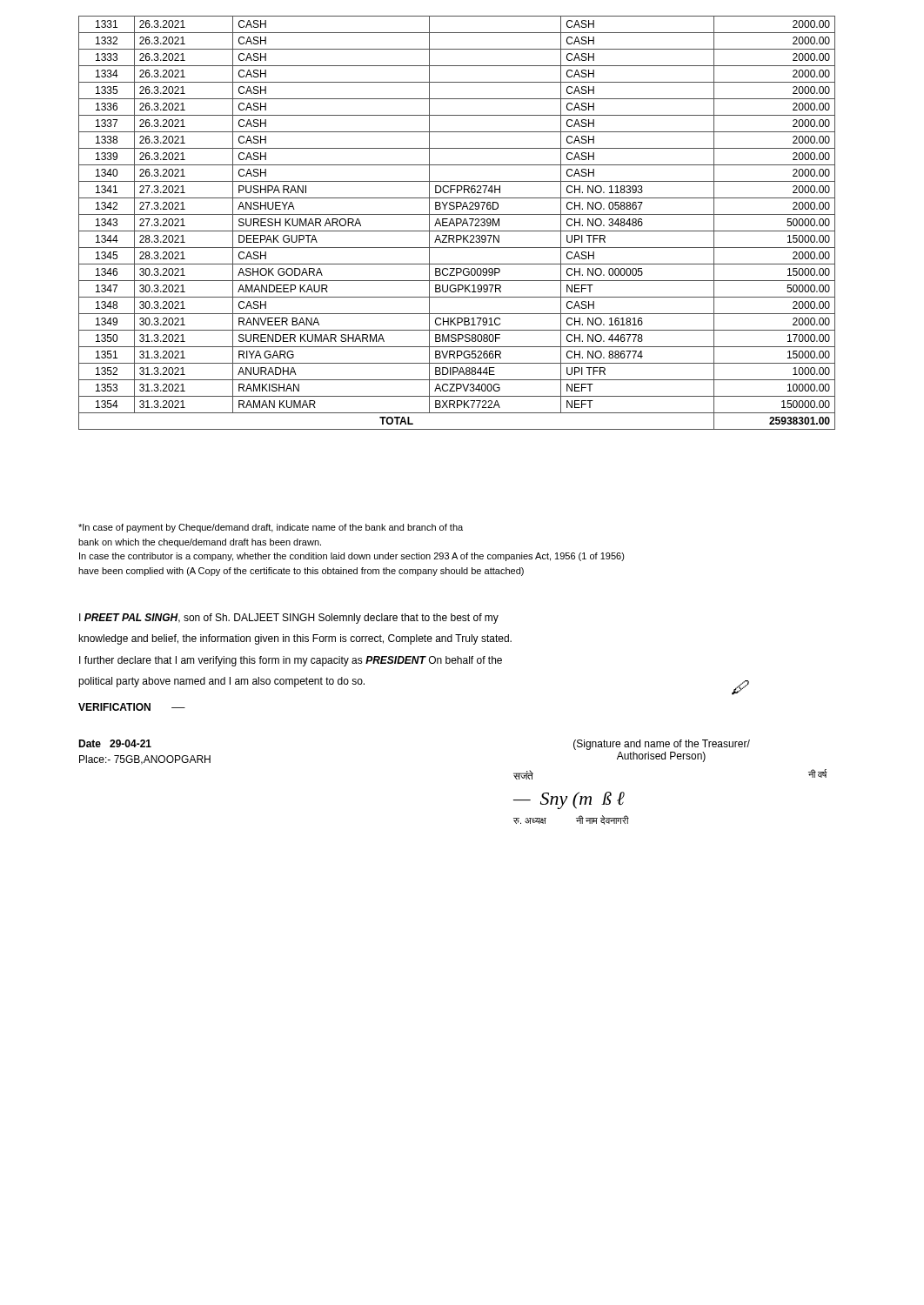This screenshot has width=924, height=1305.
Task: Point to the block beginning "I PREET PAL"
Action: [457, 664]
